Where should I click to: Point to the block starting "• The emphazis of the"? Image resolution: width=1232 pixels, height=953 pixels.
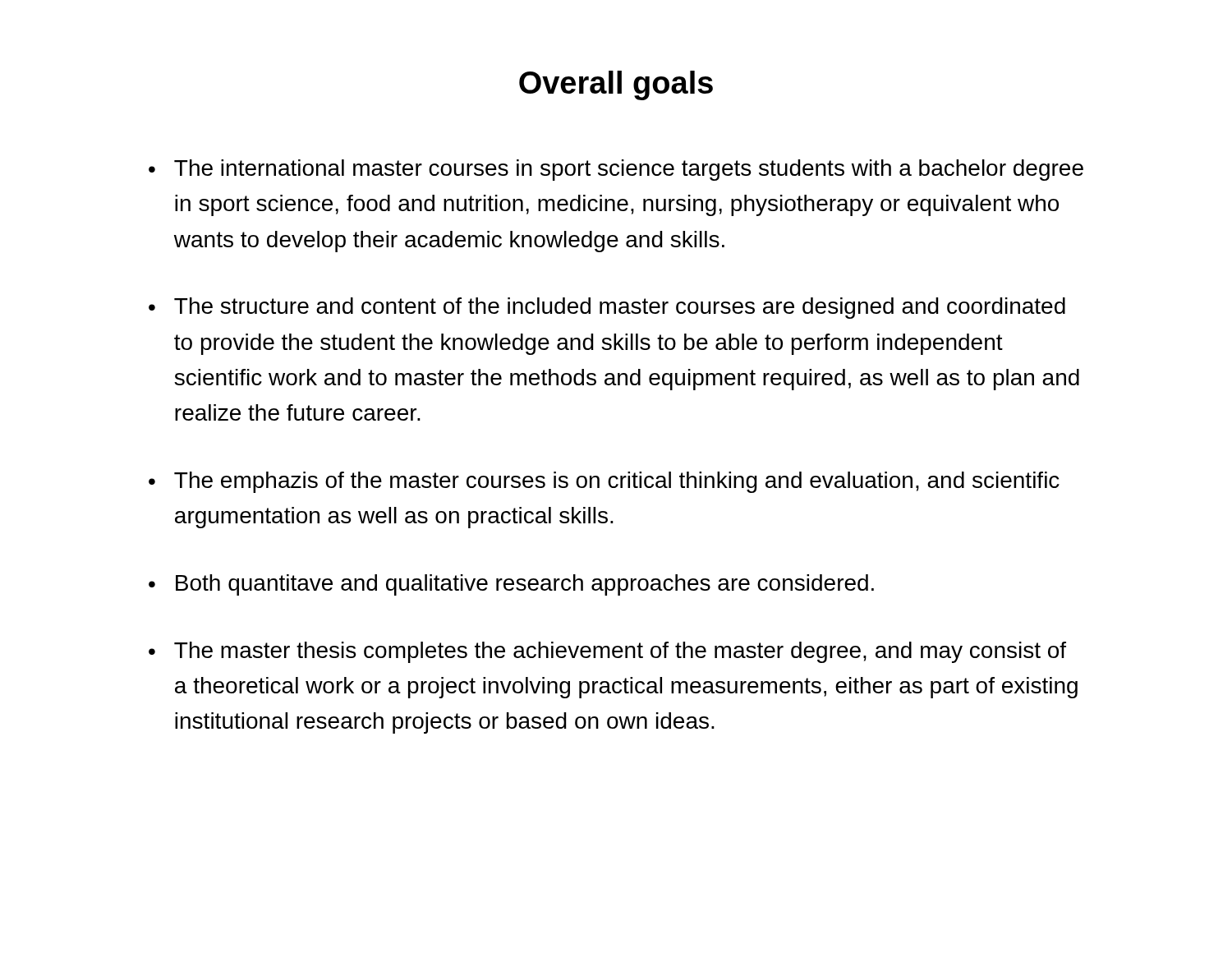[616, 498]
